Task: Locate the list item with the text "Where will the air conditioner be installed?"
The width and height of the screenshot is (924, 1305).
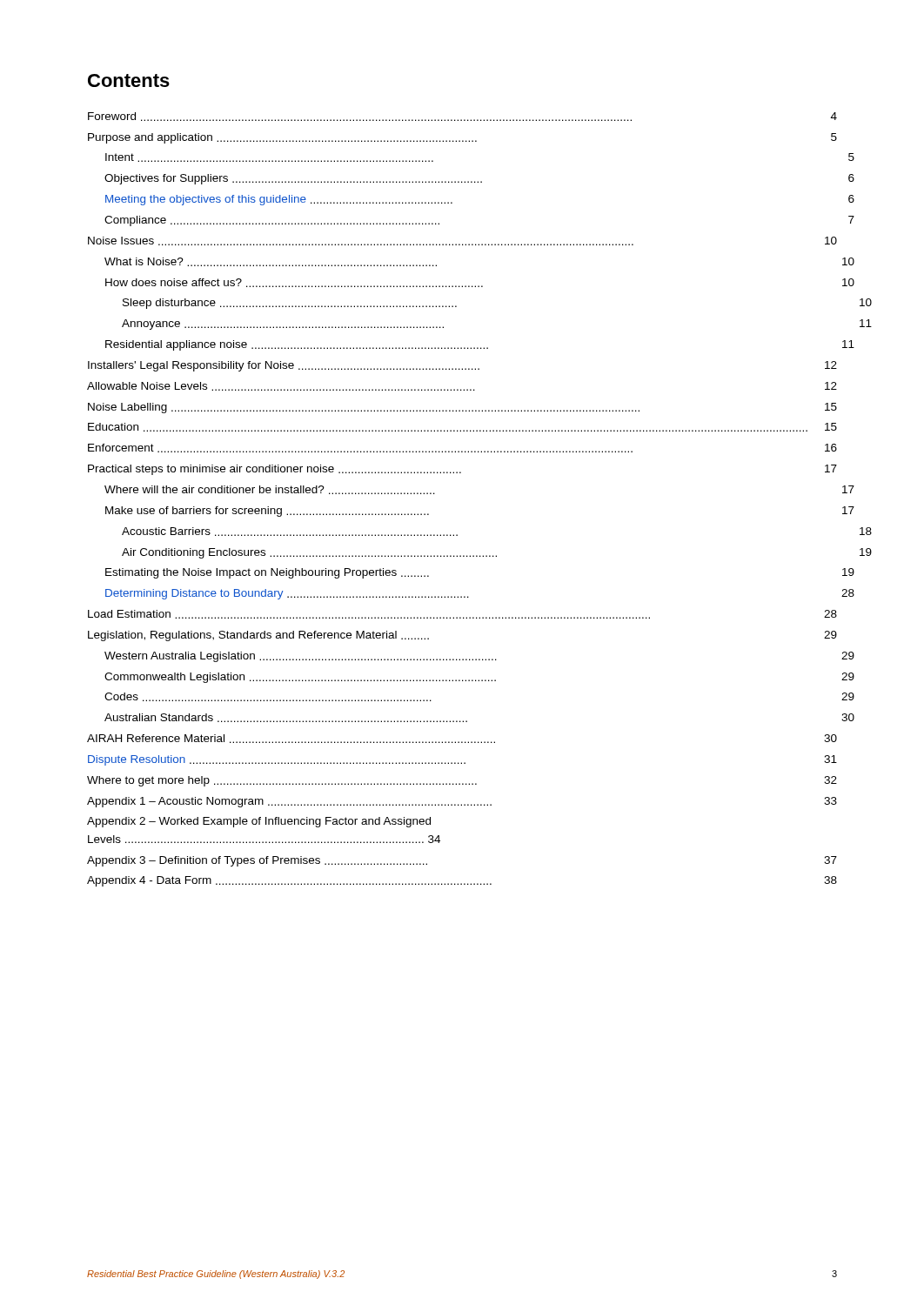Action: 219,489
